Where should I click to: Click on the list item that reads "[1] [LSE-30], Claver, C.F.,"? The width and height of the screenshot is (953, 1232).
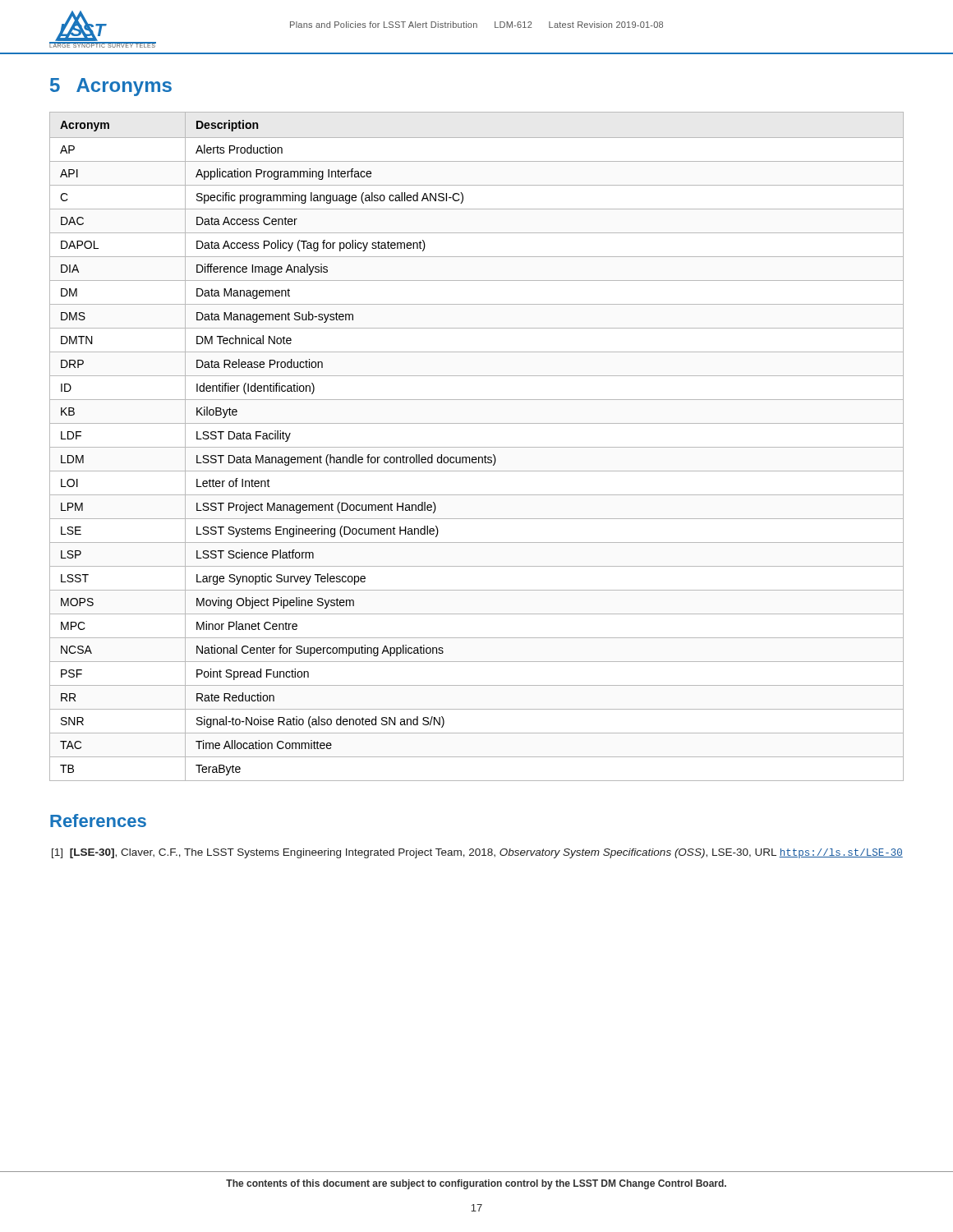point(488,853)
